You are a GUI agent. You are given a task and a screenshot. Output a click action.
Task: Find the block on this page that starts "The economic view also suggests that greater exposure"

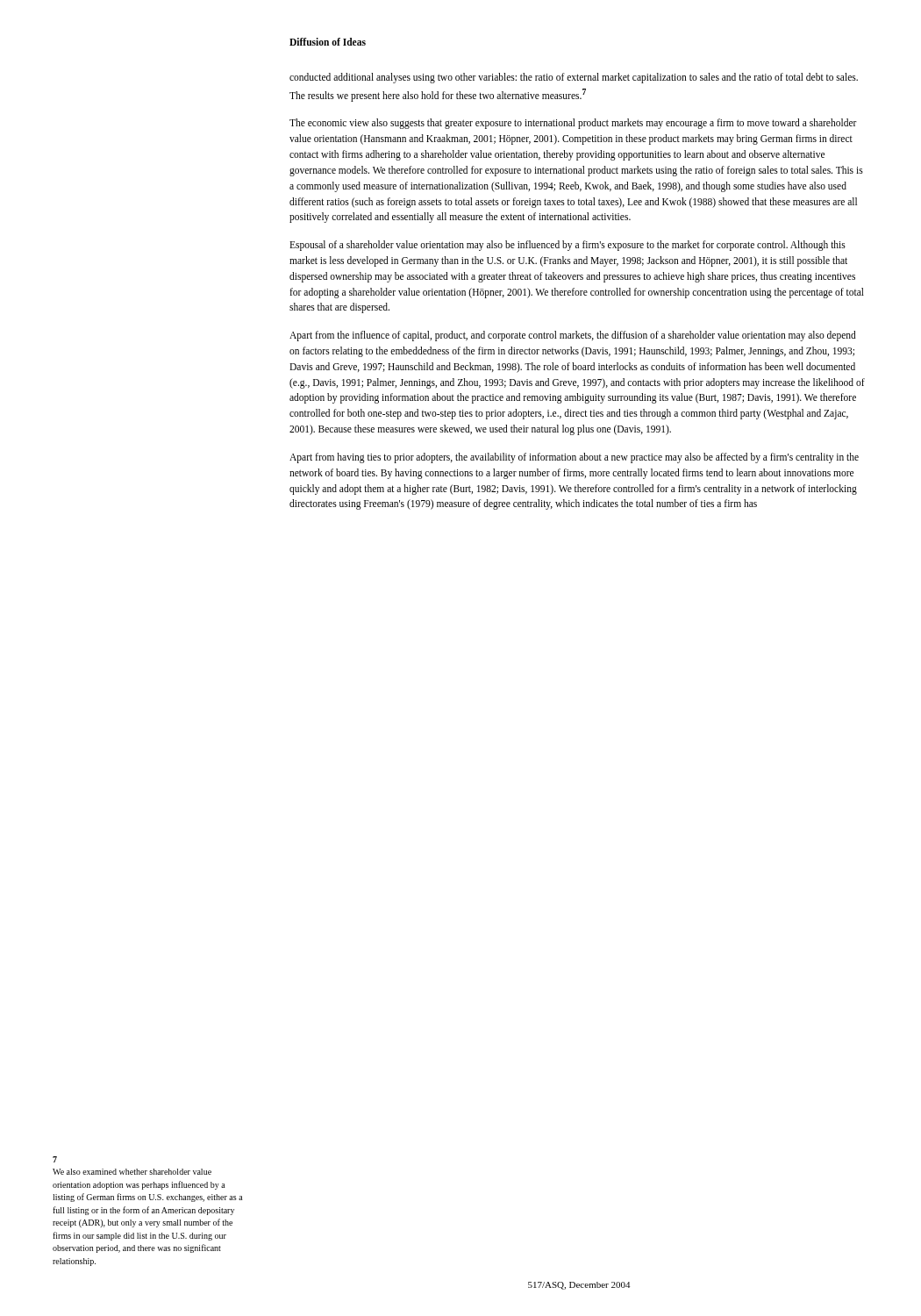[579, 171]
